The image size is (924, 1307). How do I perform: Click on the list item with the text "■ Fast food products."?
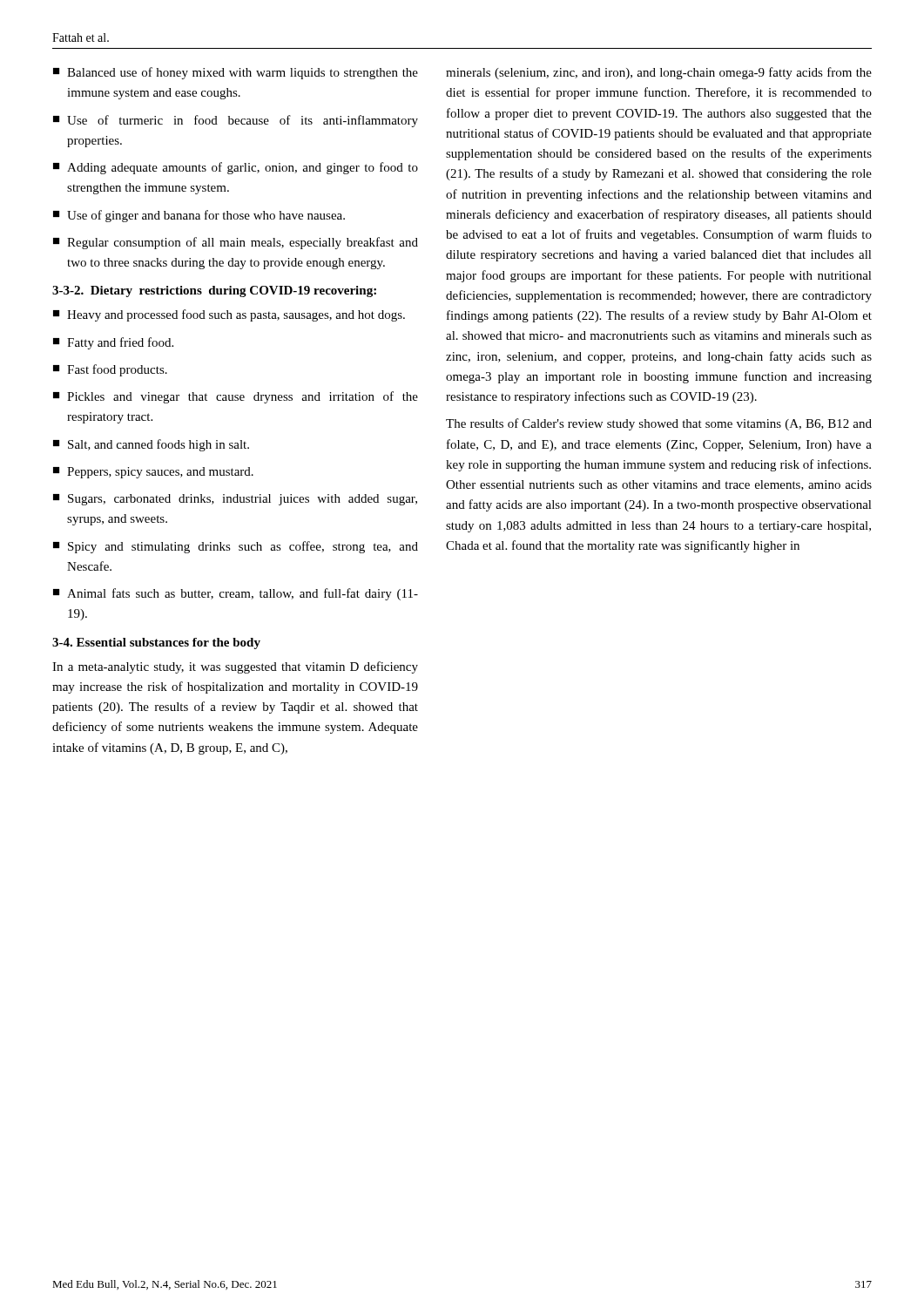tap(110, 370)
